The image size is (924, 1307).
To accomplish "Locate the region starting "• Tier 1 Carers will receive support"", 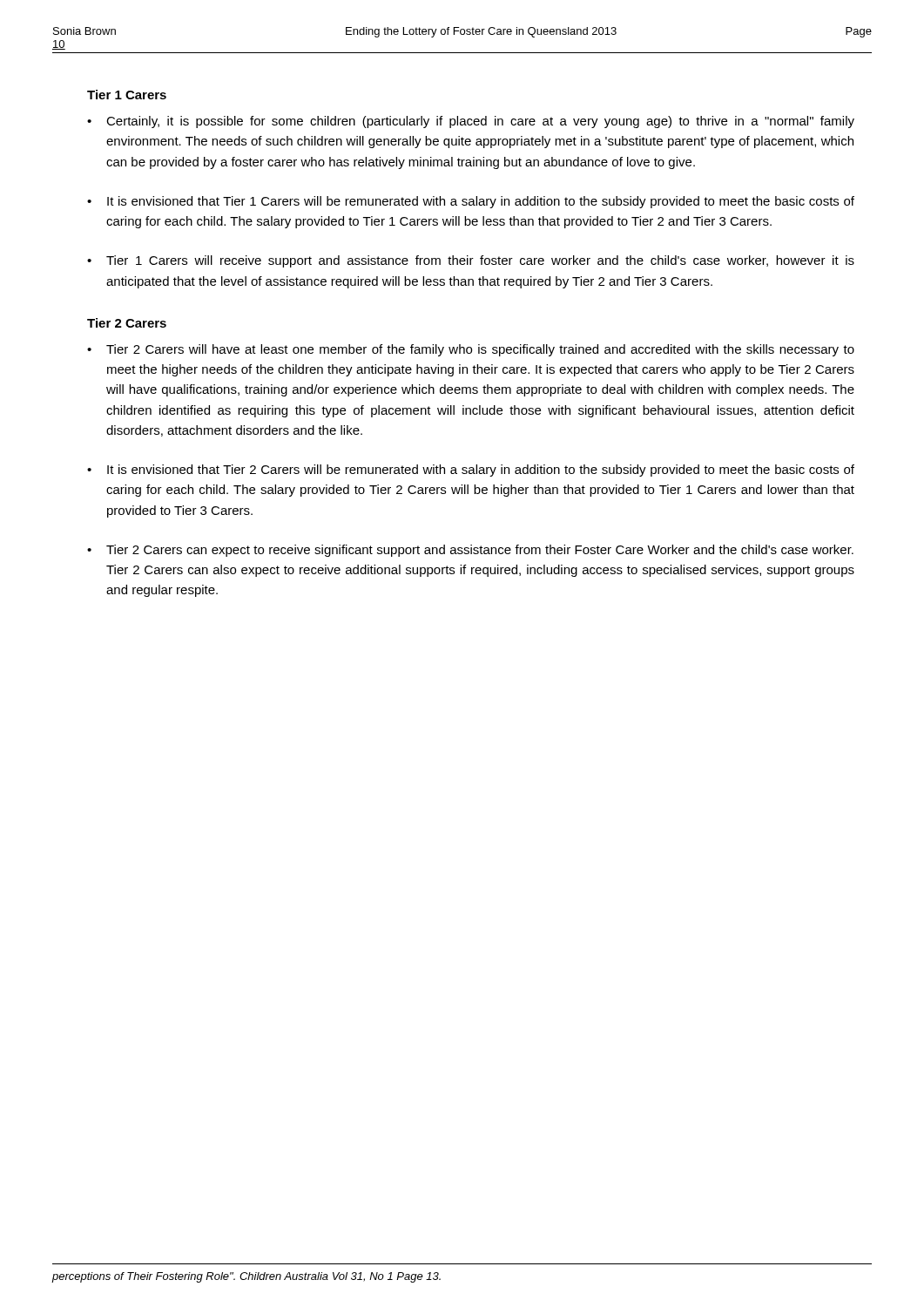I will coord(471,271).
